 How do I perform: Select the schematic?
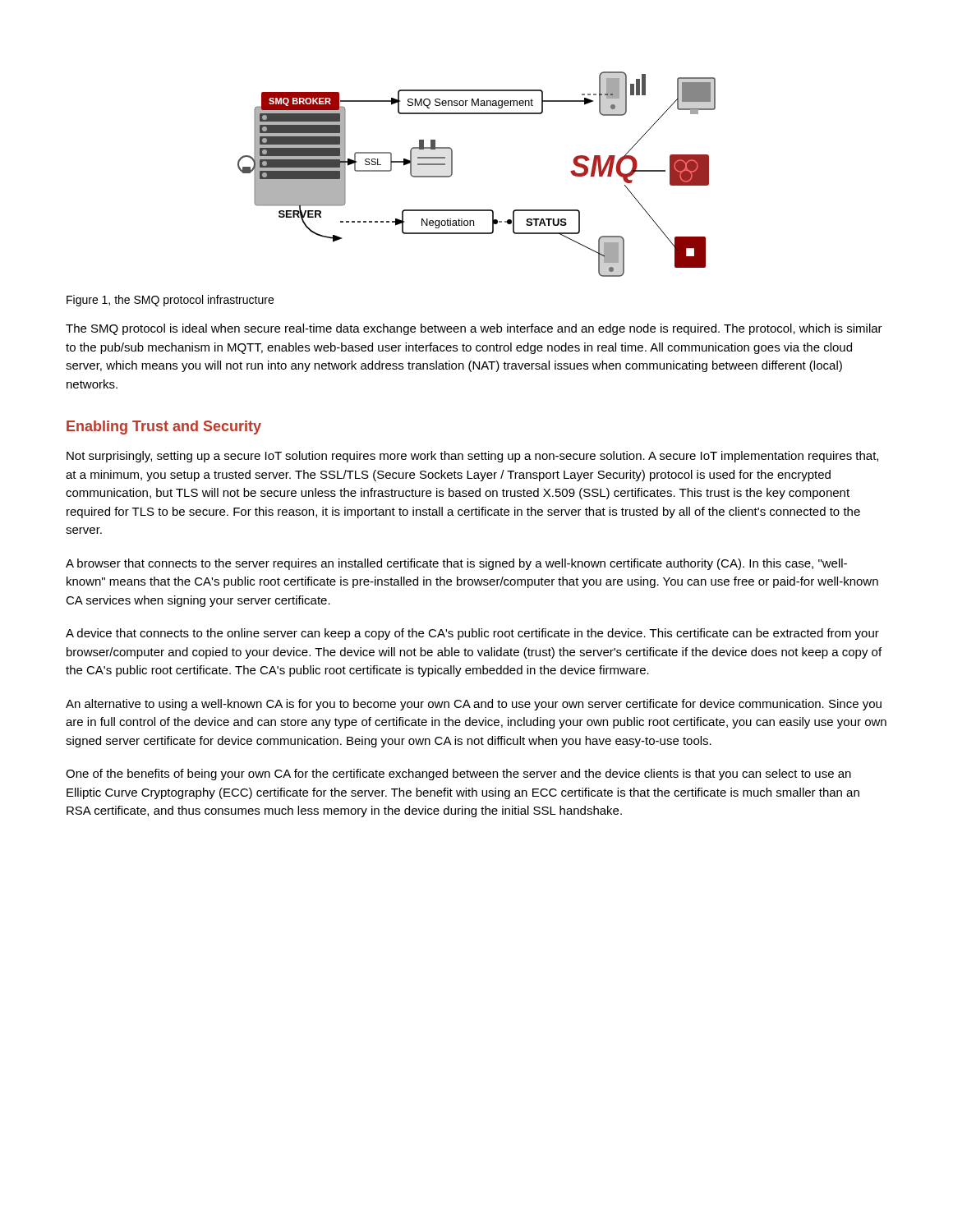click(476, 170)
